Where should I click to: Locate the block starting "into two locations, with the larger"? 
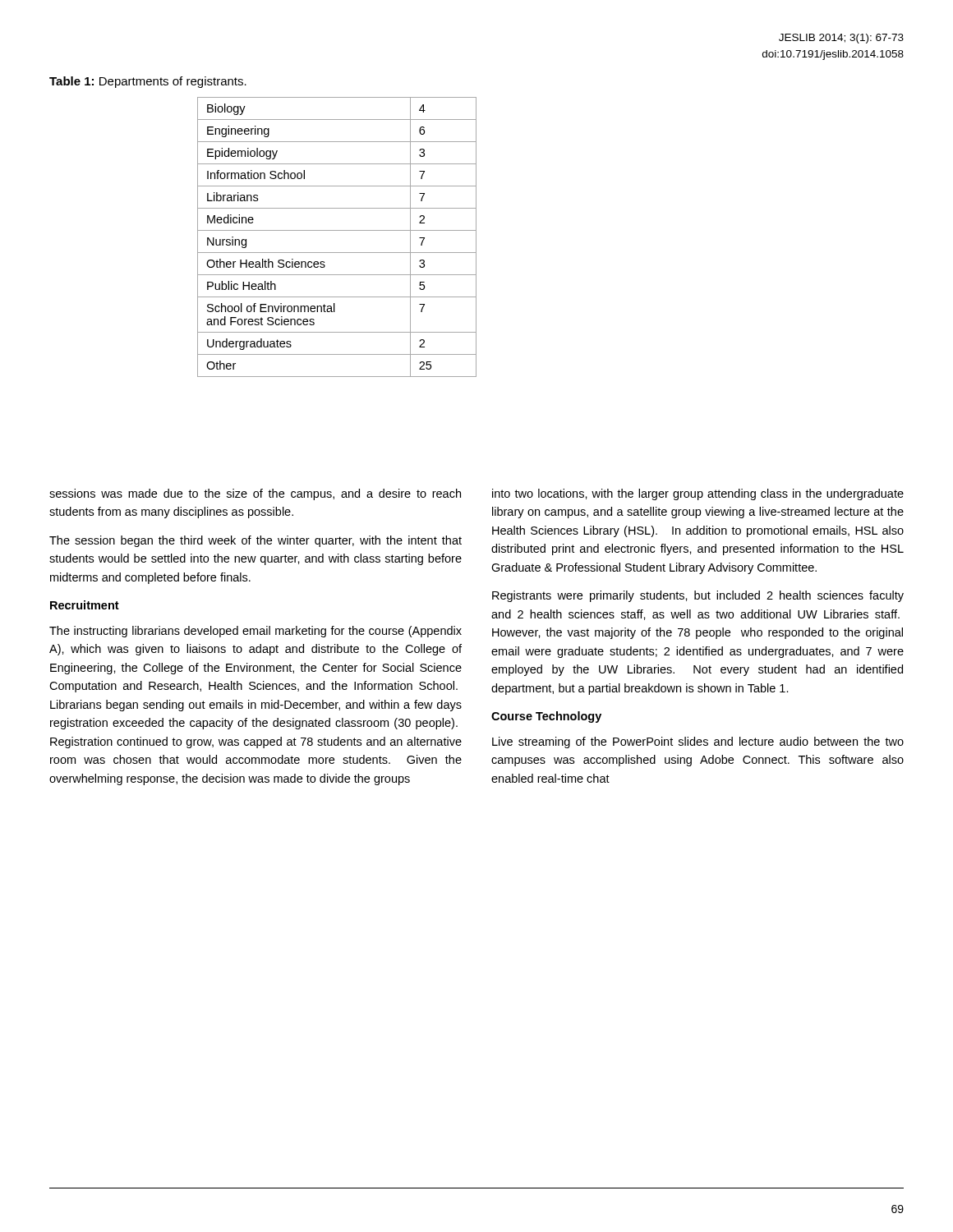(698, 591)
